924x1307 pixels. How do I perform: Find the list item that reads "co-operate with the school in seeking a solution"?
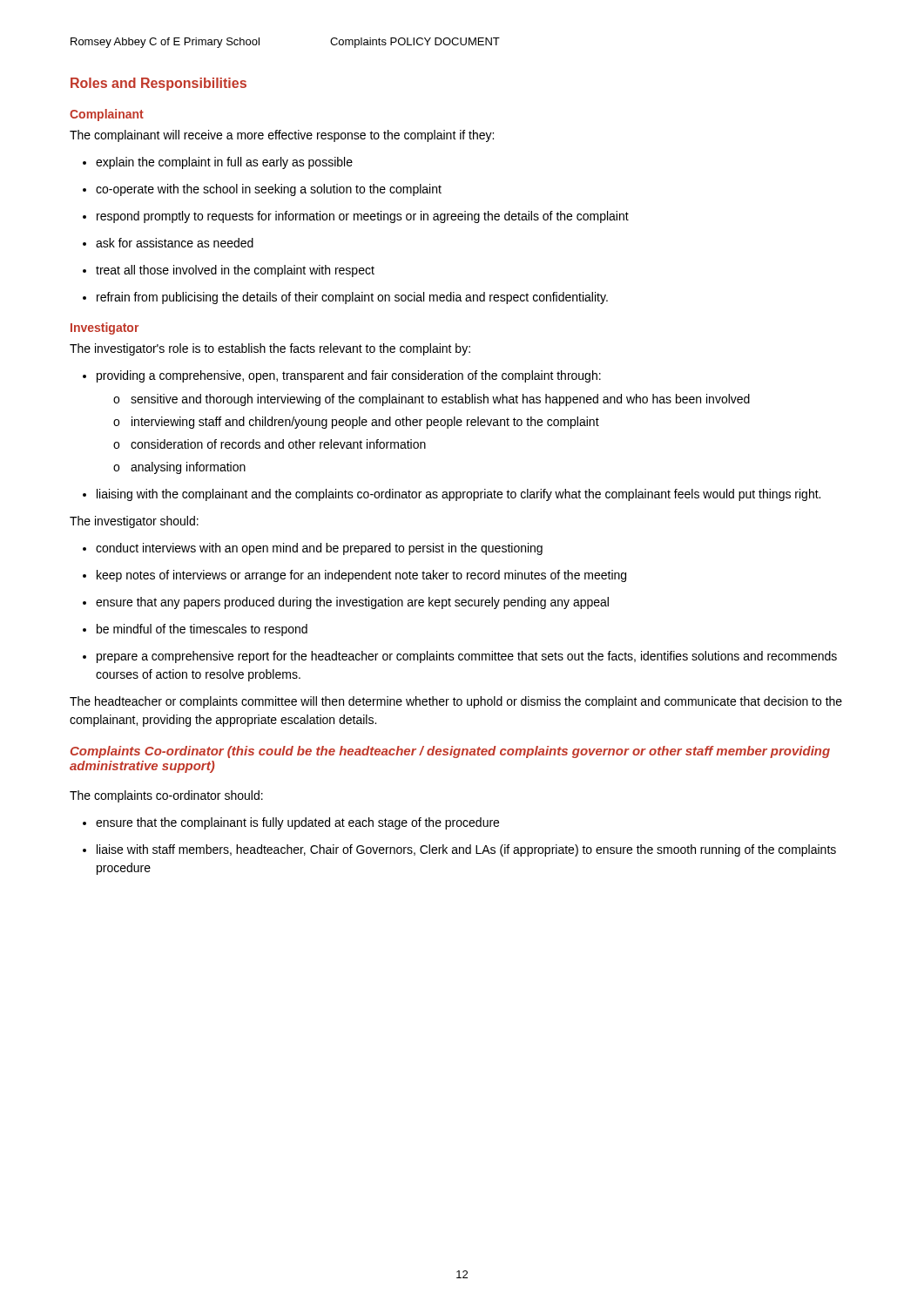point(269,189)
